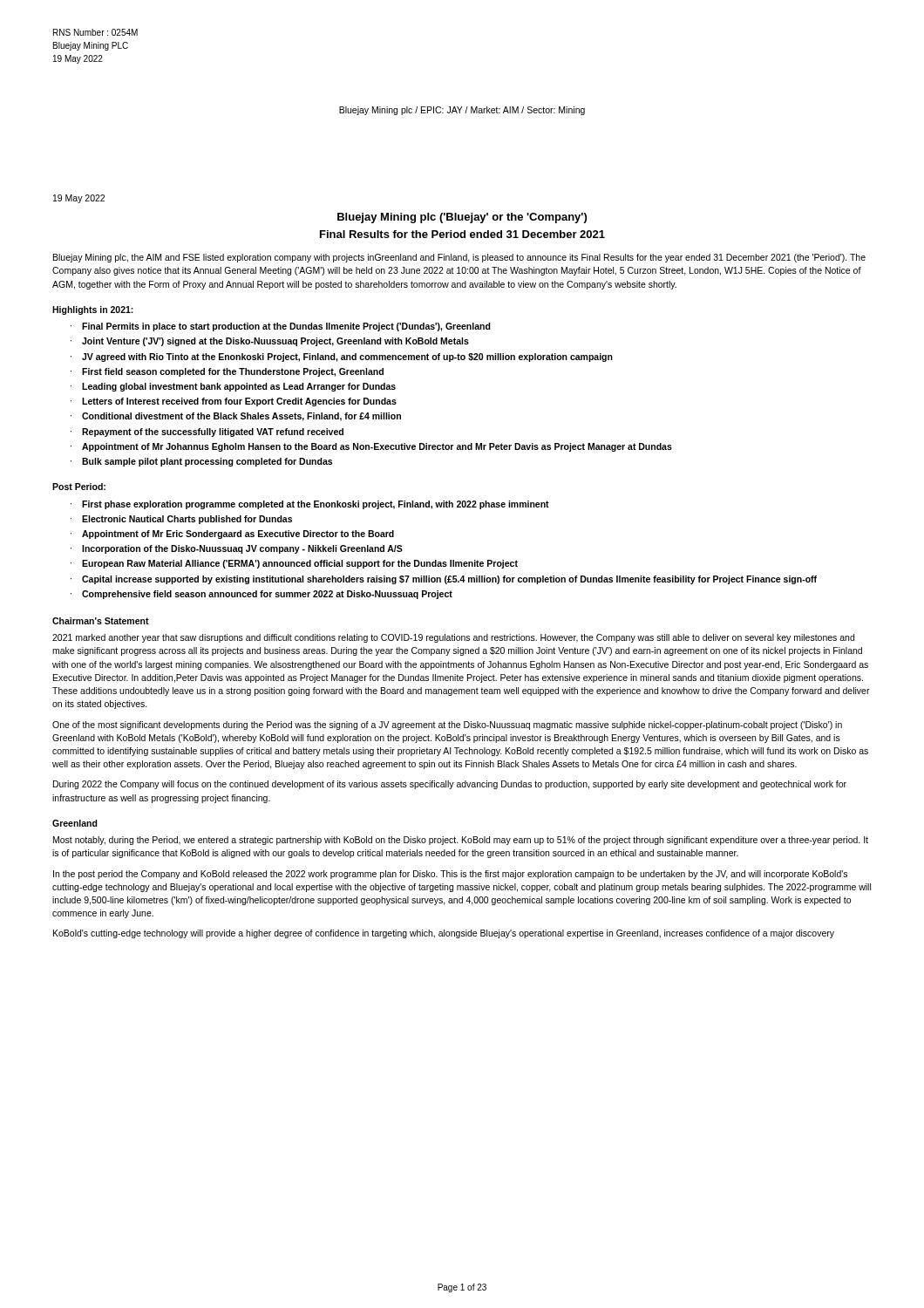Locate the text "Post Period:"
Viewport: 924px width, 1308px height.
coord(79,487)
